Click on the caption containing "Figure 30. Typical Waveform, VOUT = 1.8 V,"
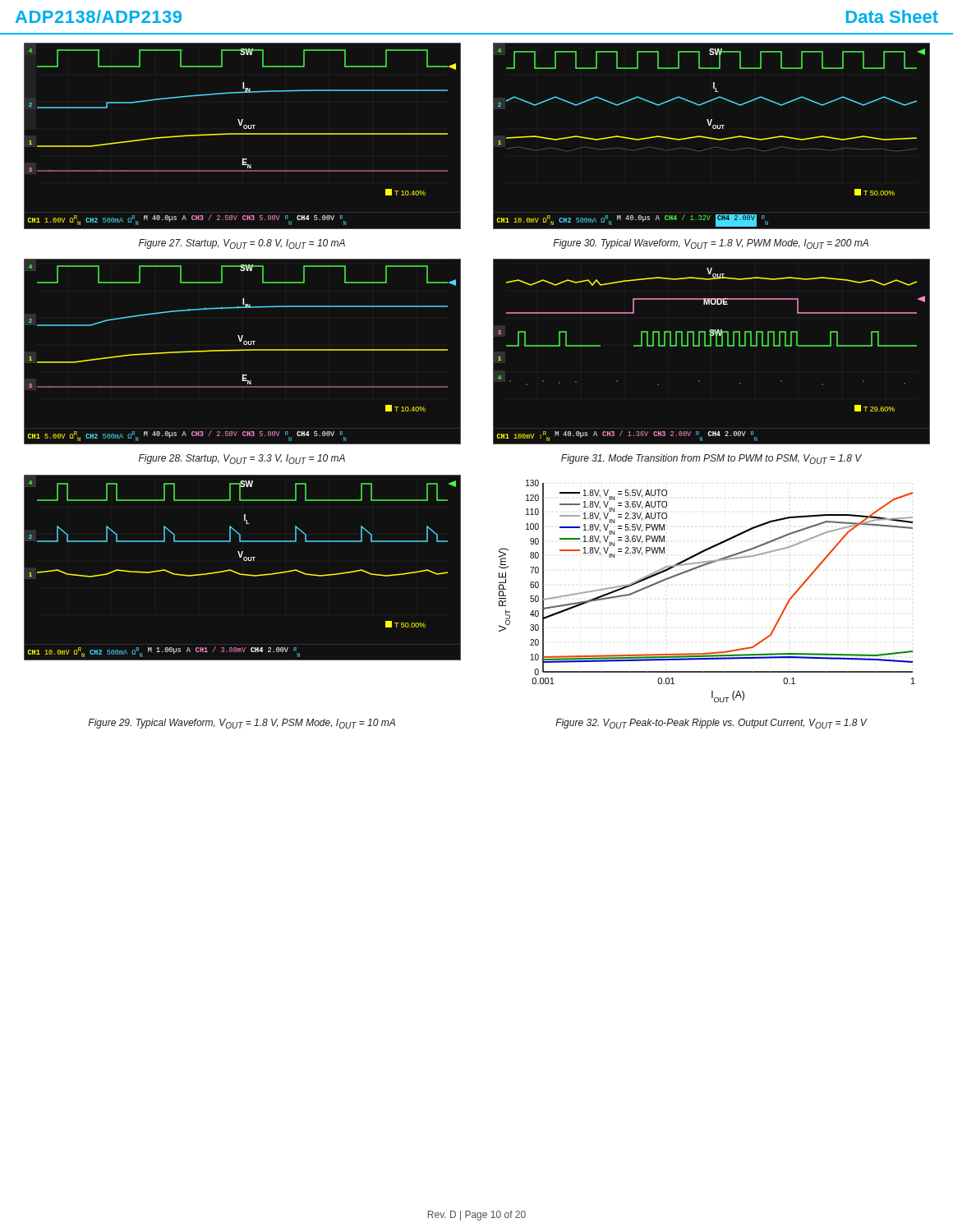Image resolution: width=953 pixels, height=1232 pixels. [711, 244]
